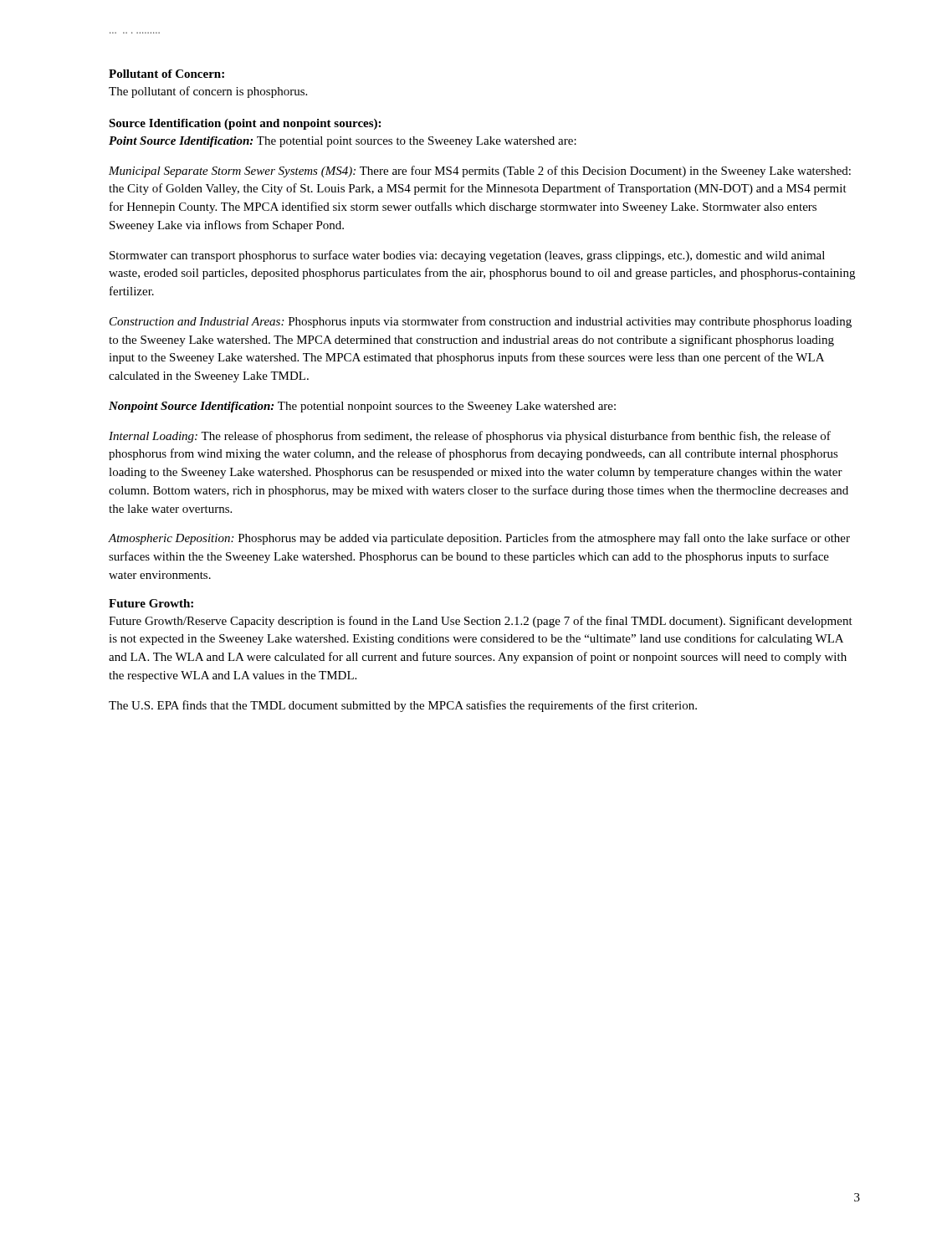Click on the text block containing "Atmospheric Deposition: Phosphorus may be added"
The height and width of the screenshot is (1255, 952).
(x=479, y=556)
